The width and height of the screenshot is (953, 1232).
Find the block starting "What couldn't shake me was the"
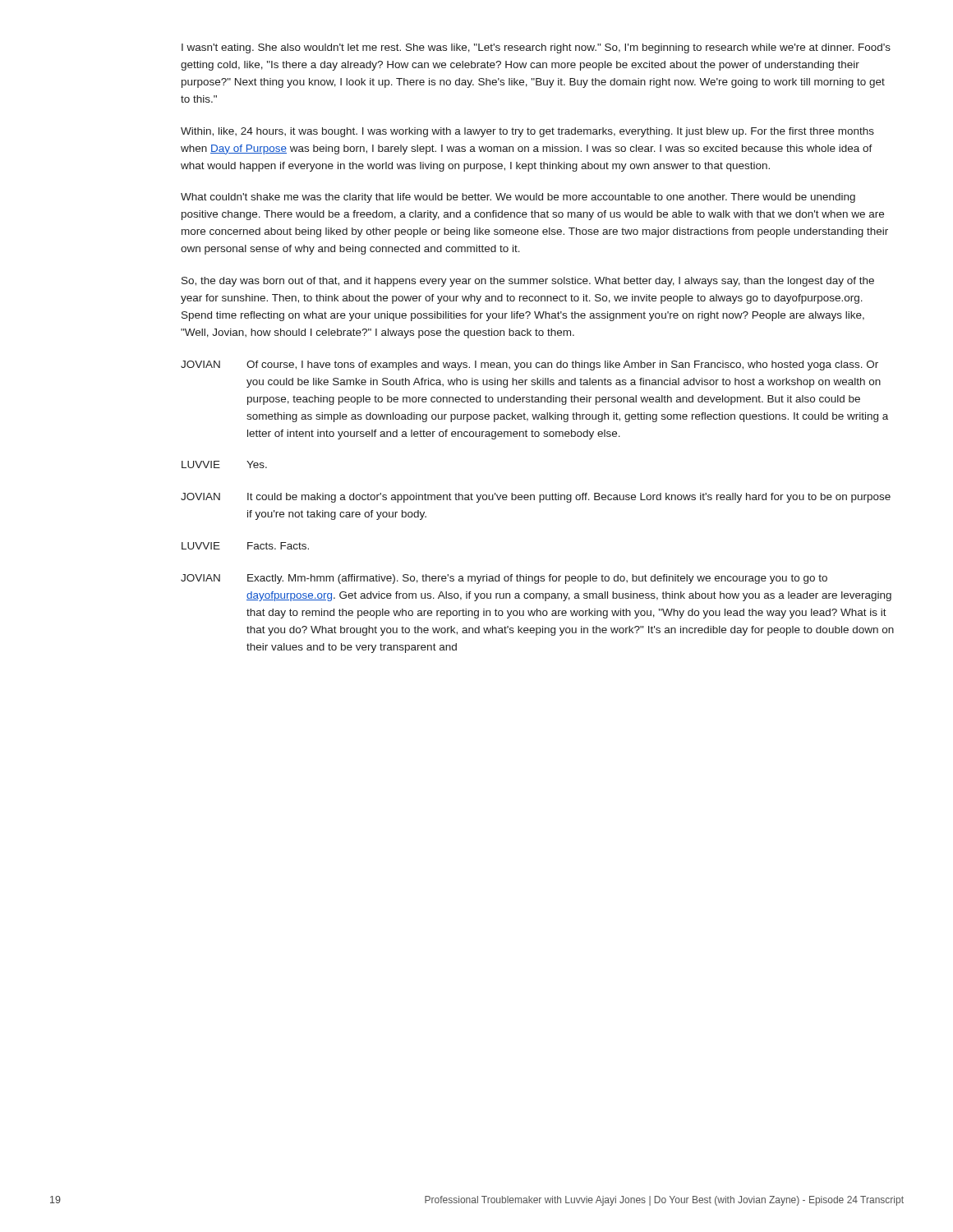tap(535, 223)
